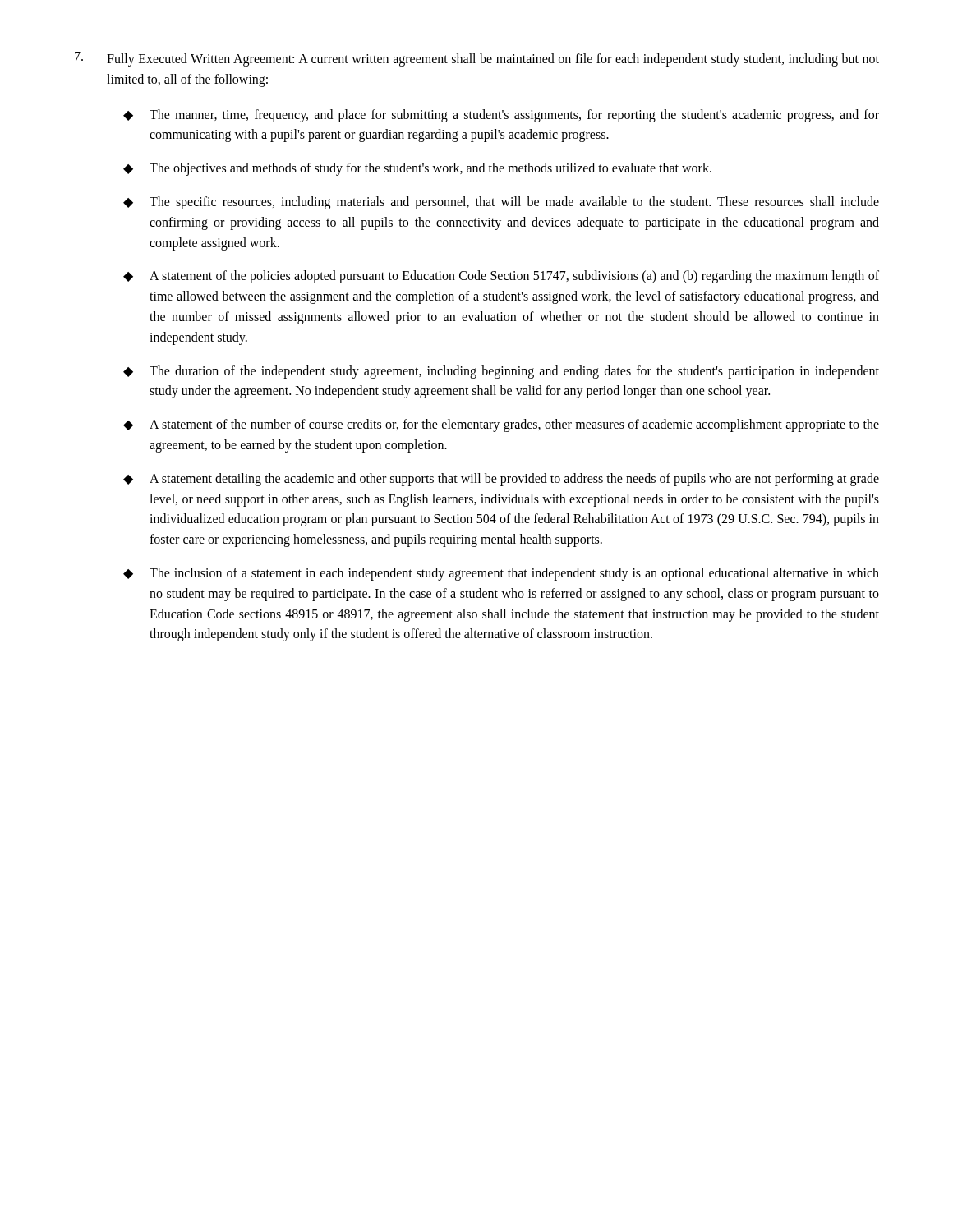Locate the passage starting "◆ The manner, time, frequency, and"

501,125
